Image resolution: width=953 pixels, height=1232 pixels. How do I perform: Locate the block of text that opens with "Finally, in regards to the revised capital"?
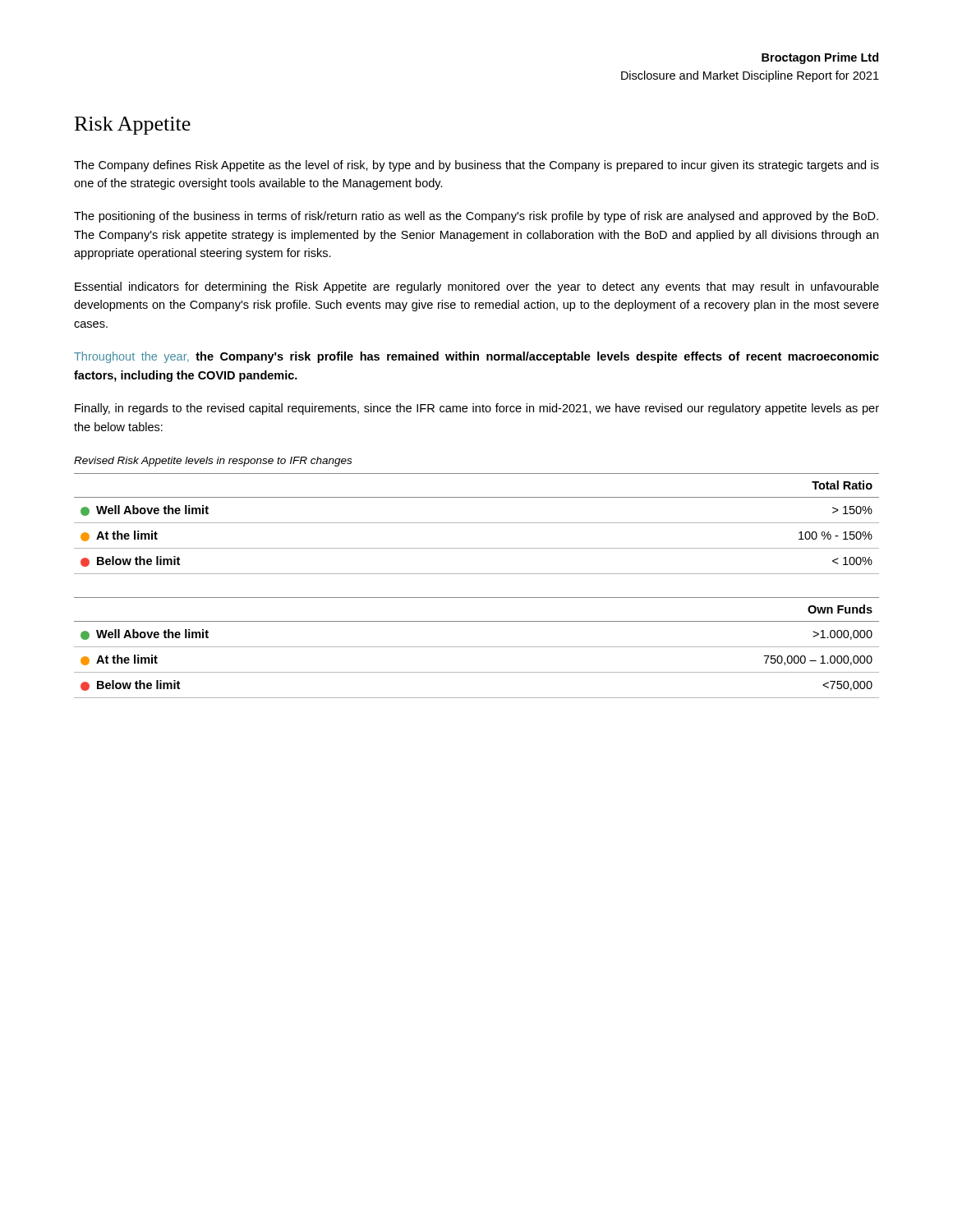click(476, 418)
